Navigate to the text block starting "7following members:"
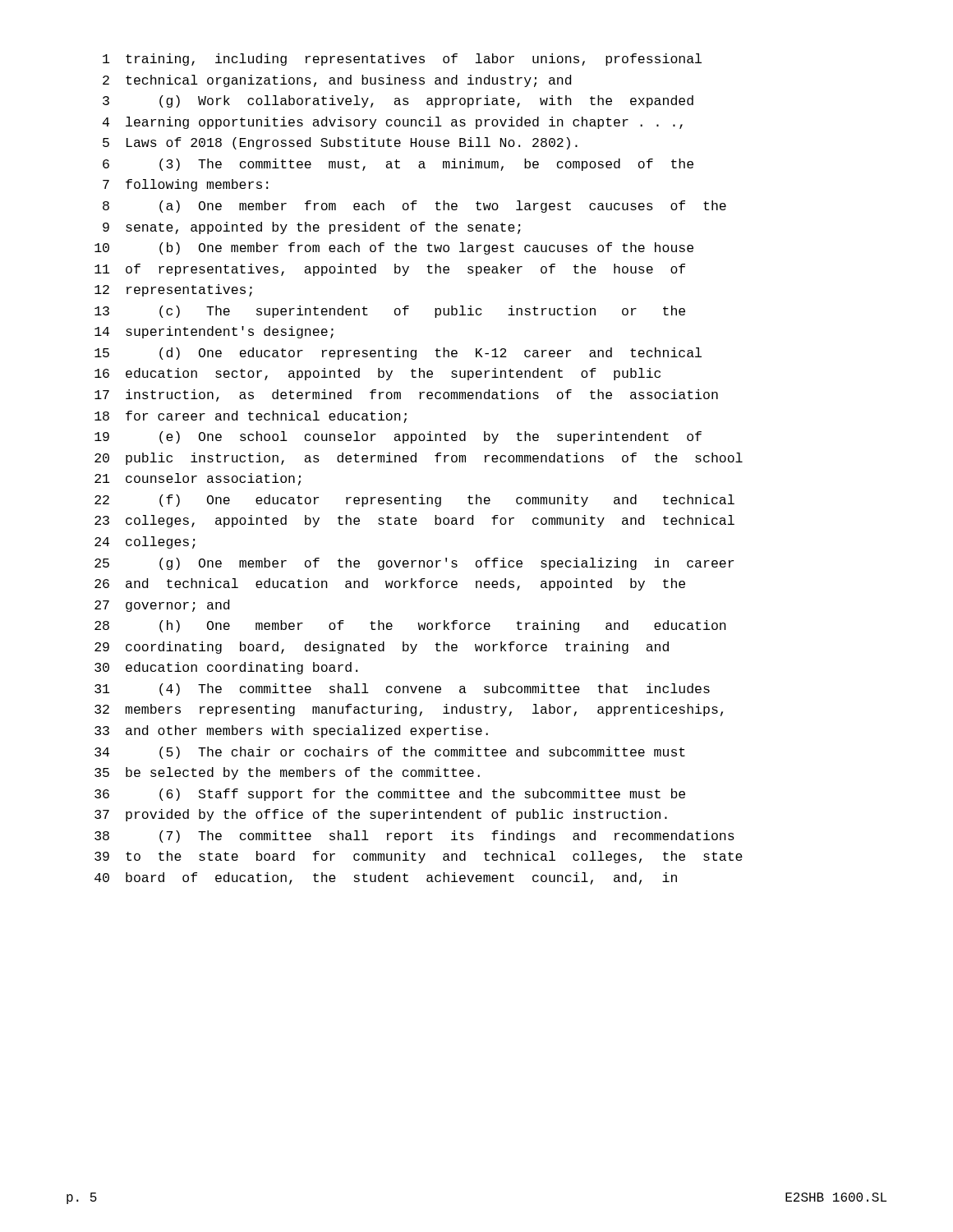The width and height of the screenshot is (953, 1232). 185,185
